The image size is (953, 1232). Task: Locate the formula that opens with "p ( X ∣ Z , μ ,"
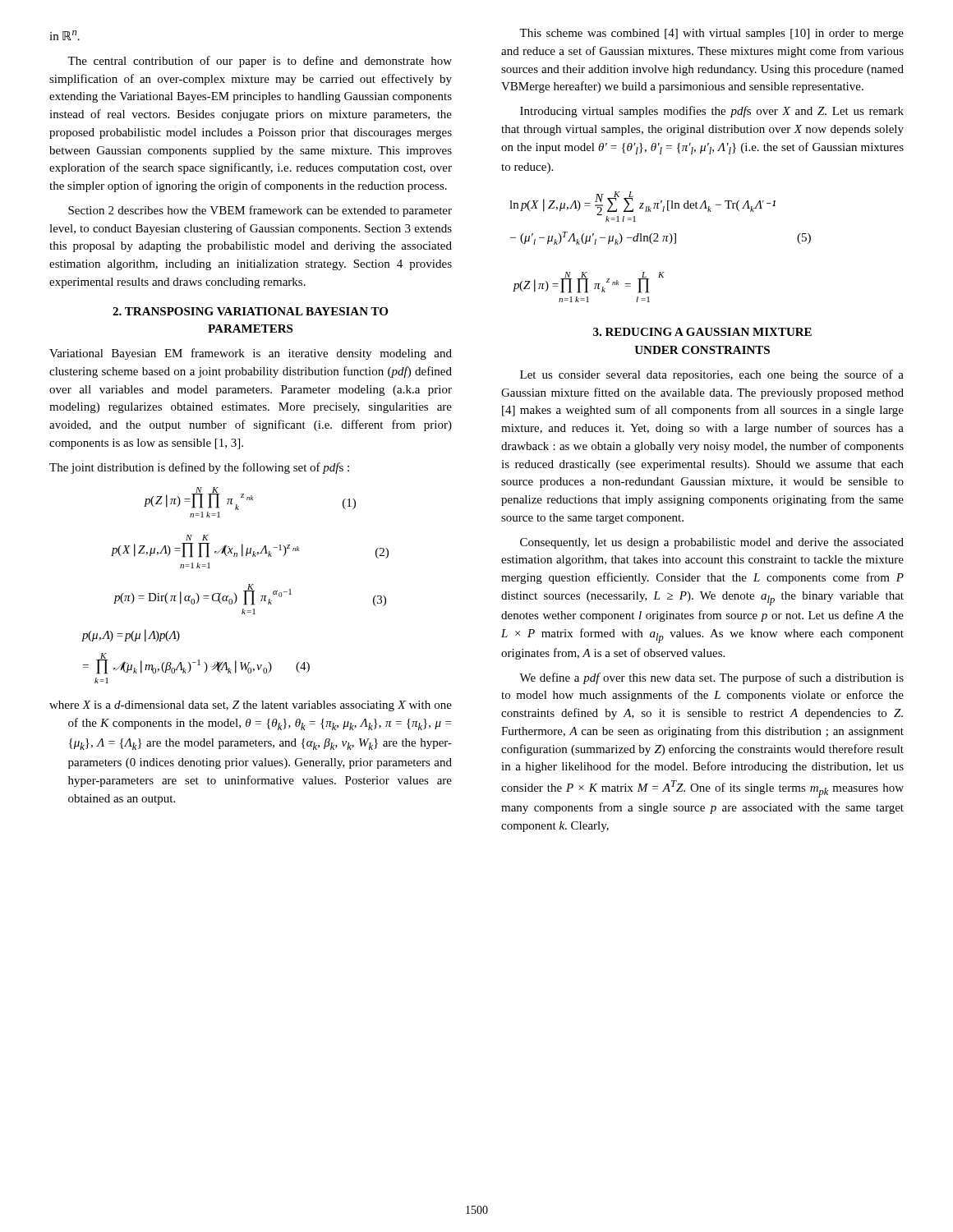click(x=251, y=552)
